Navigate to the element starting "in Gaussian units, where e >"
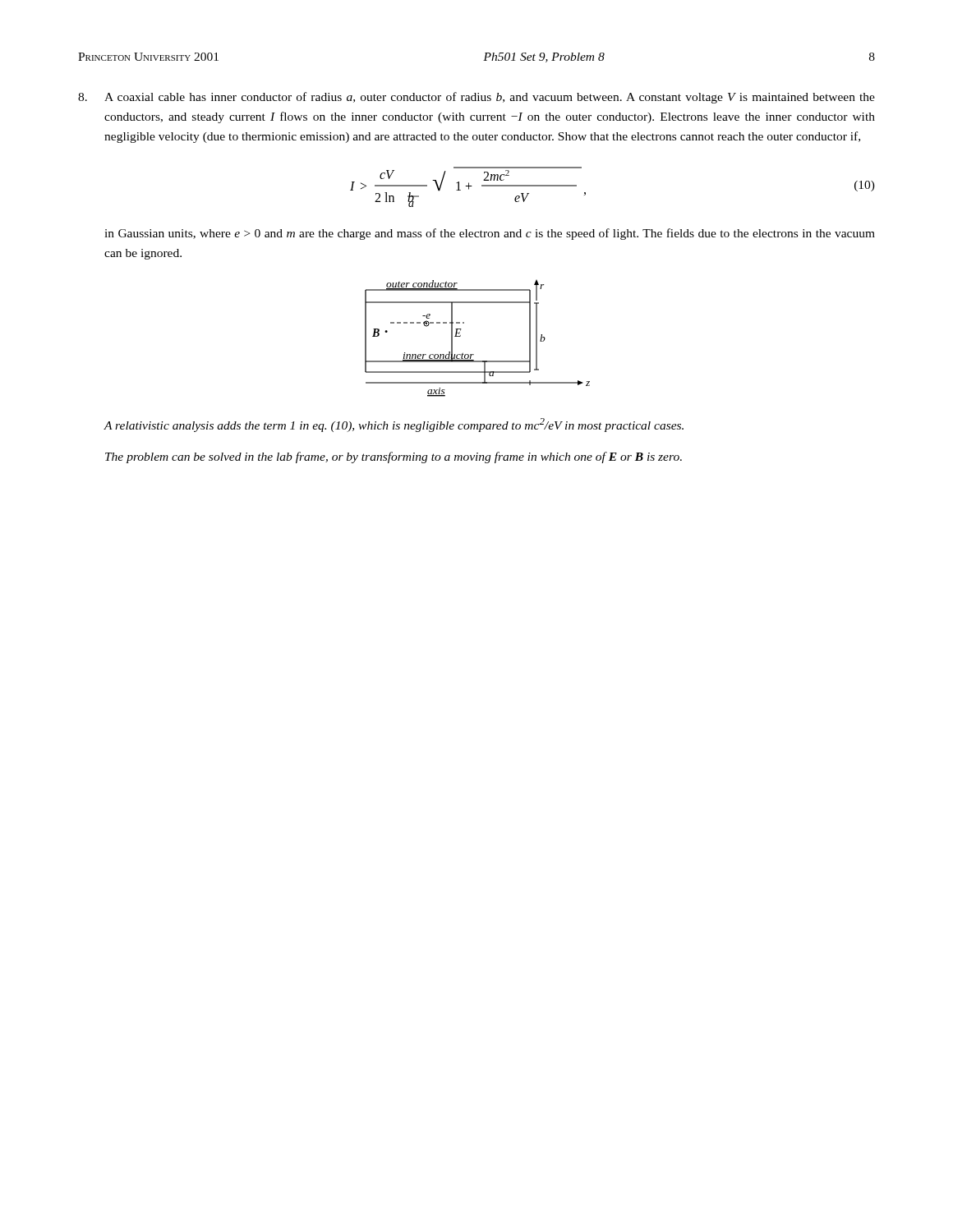953x1232 pixels. point(490,243)
